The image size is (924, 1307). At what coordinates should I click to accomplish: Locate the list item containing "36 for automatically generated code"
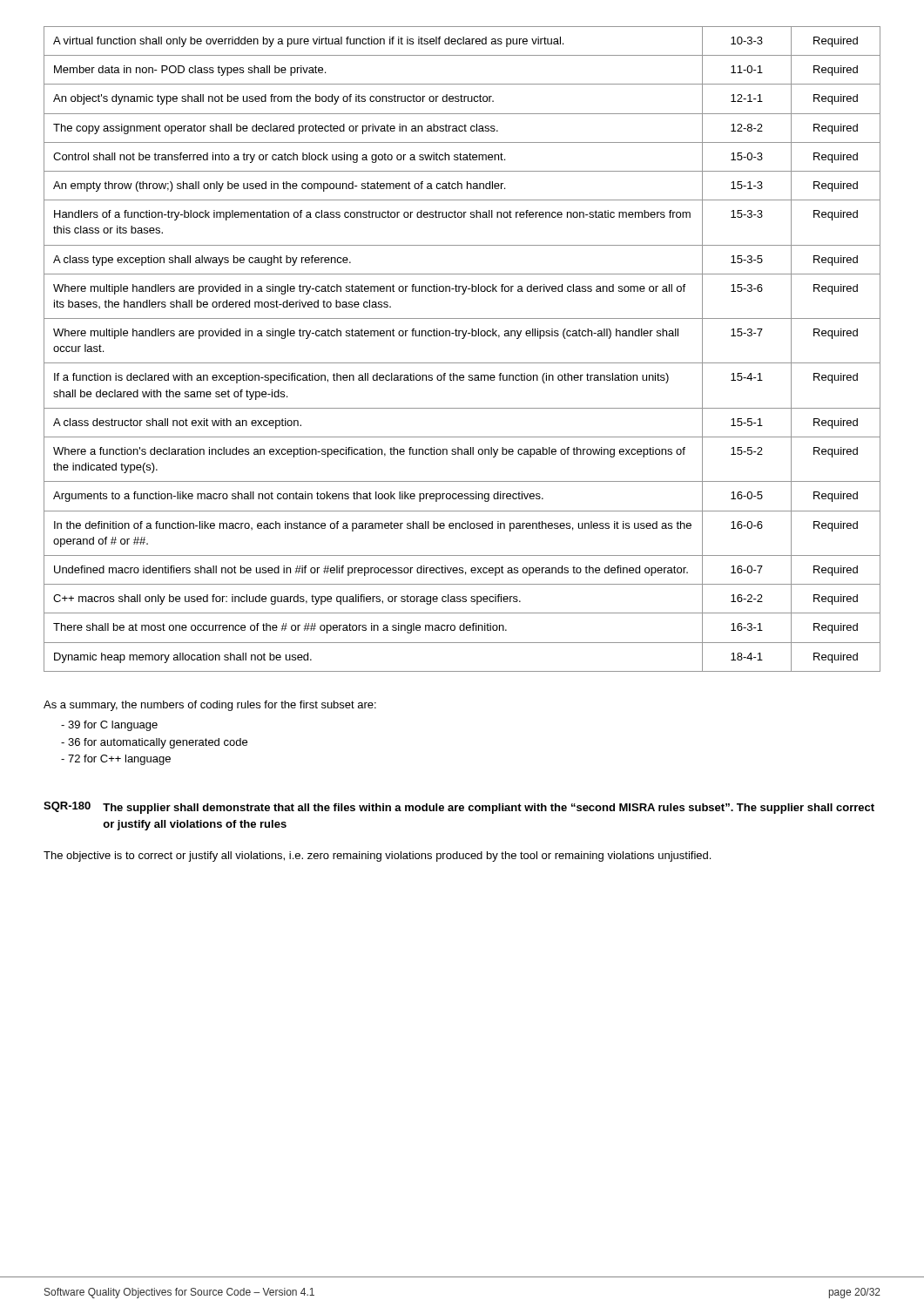point(154,743)
